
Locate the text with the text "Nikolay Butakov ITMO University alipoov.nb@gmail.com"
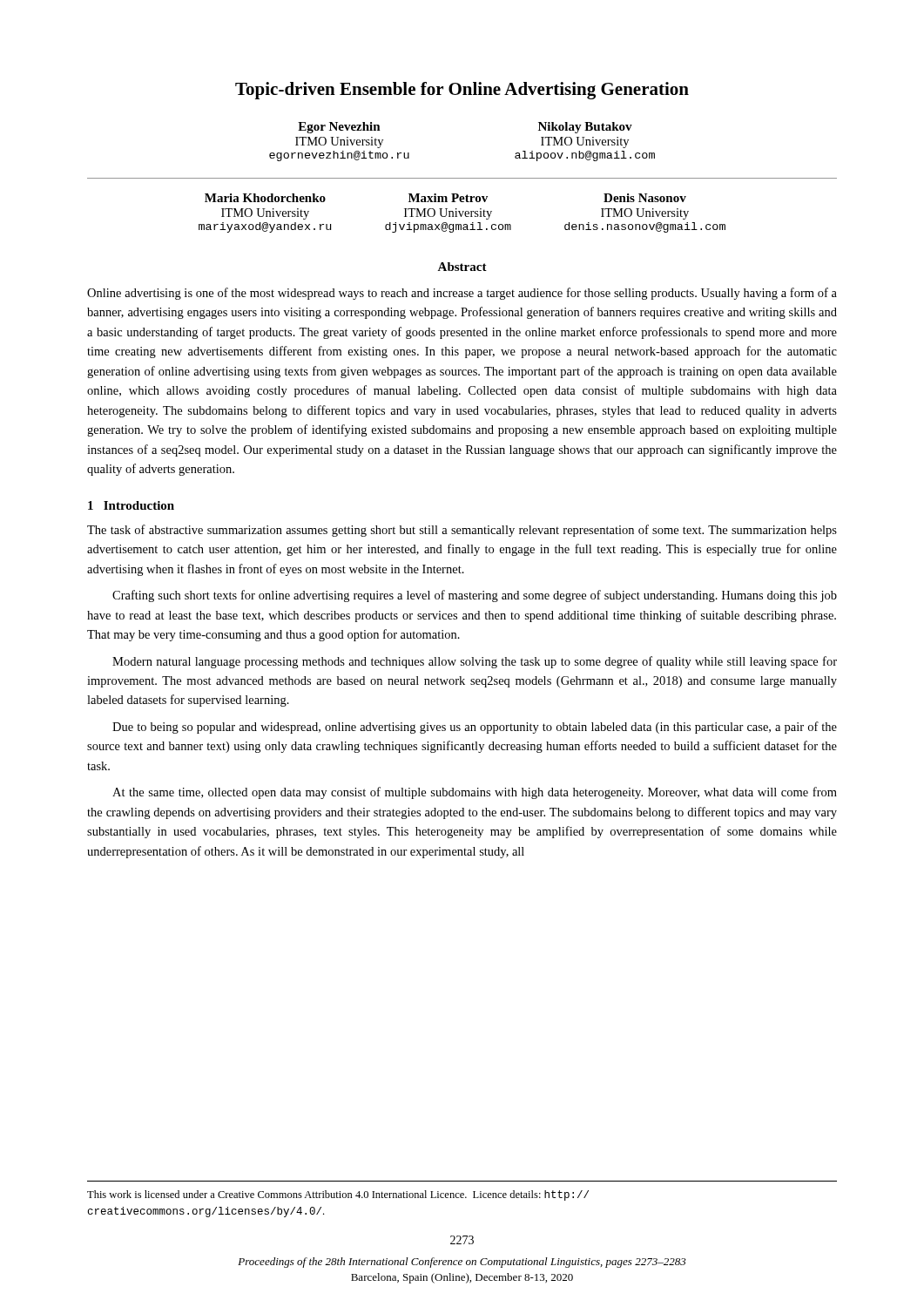click(585, 141)
